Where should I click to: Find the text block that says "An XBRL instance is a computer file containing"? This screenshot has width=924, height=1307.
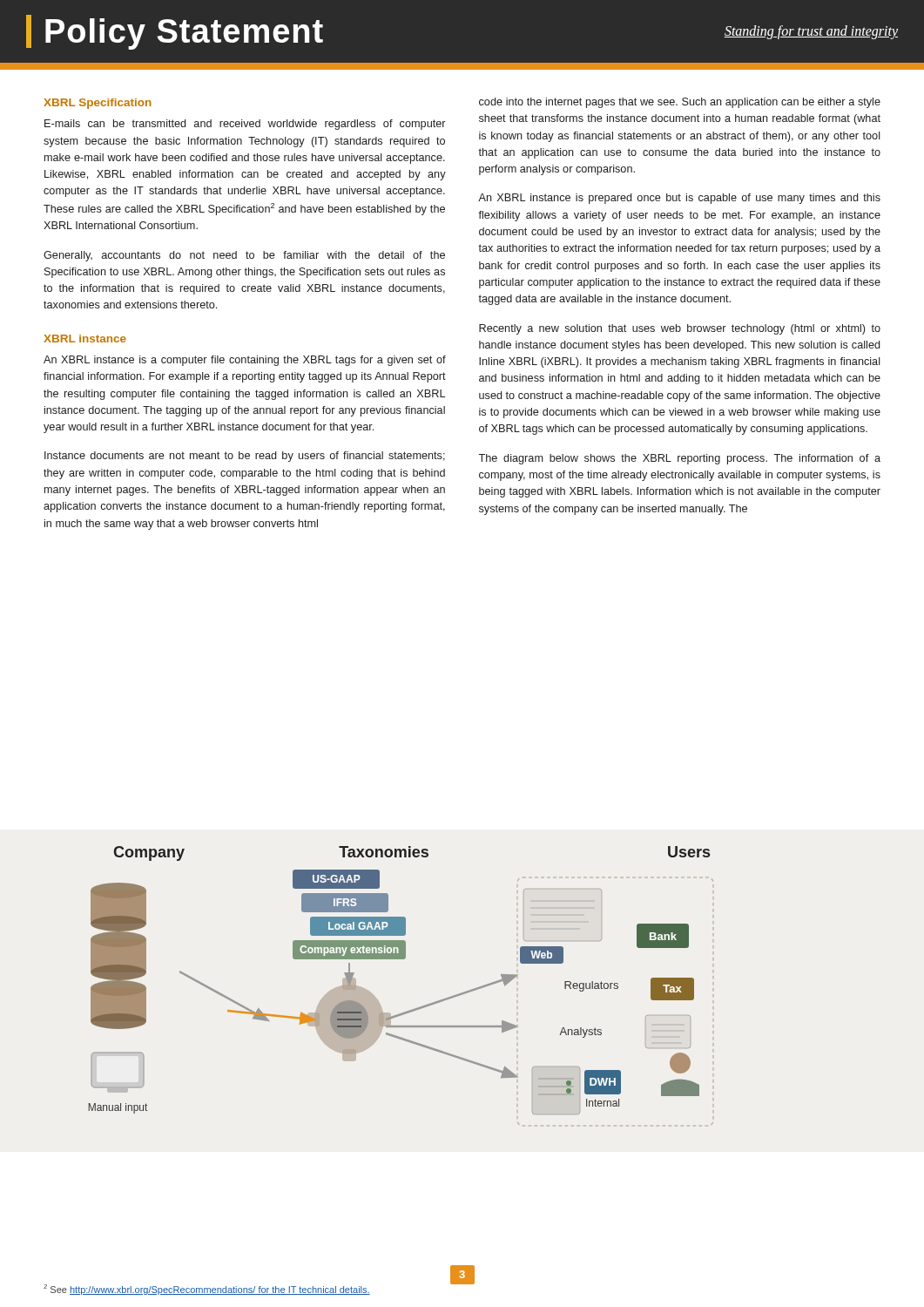pos(244,394)
